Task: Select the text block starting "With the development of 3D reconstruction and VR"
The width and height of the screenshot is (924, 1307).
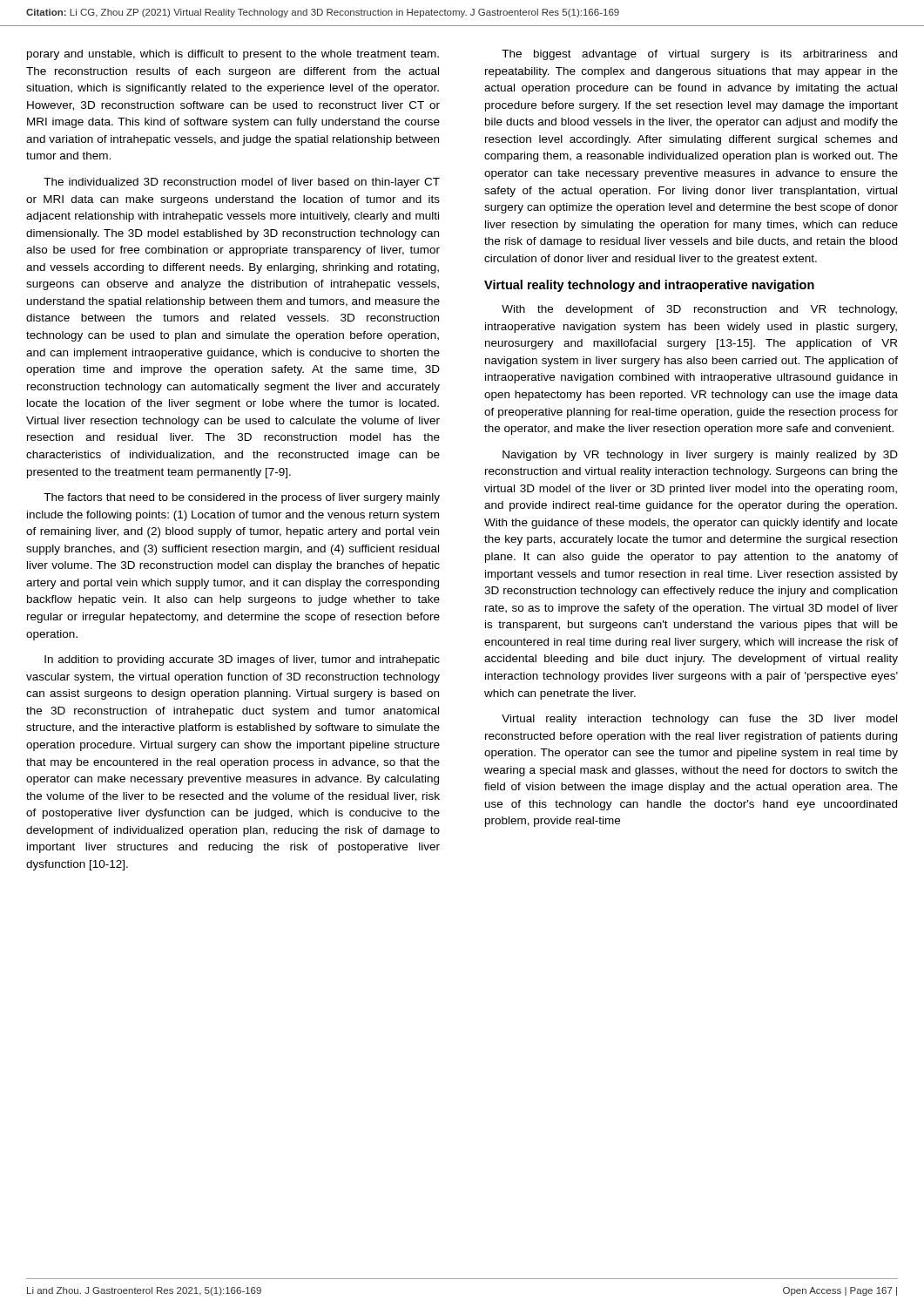Action: pyautogui.click(x=691, y=369)
